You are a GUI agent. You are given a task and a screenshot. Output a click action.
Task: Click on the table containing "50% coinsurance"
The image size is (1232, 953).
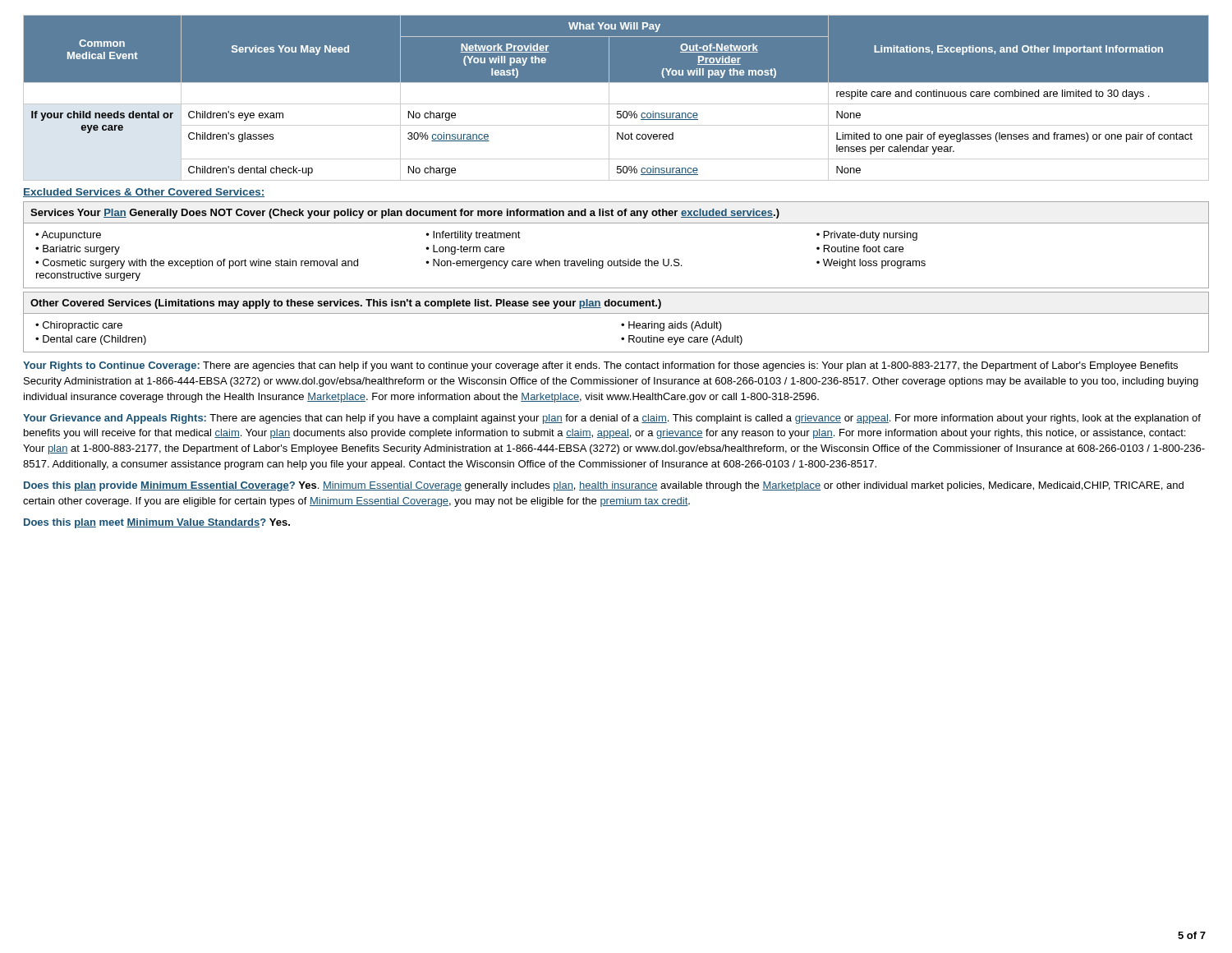point(616,98)
